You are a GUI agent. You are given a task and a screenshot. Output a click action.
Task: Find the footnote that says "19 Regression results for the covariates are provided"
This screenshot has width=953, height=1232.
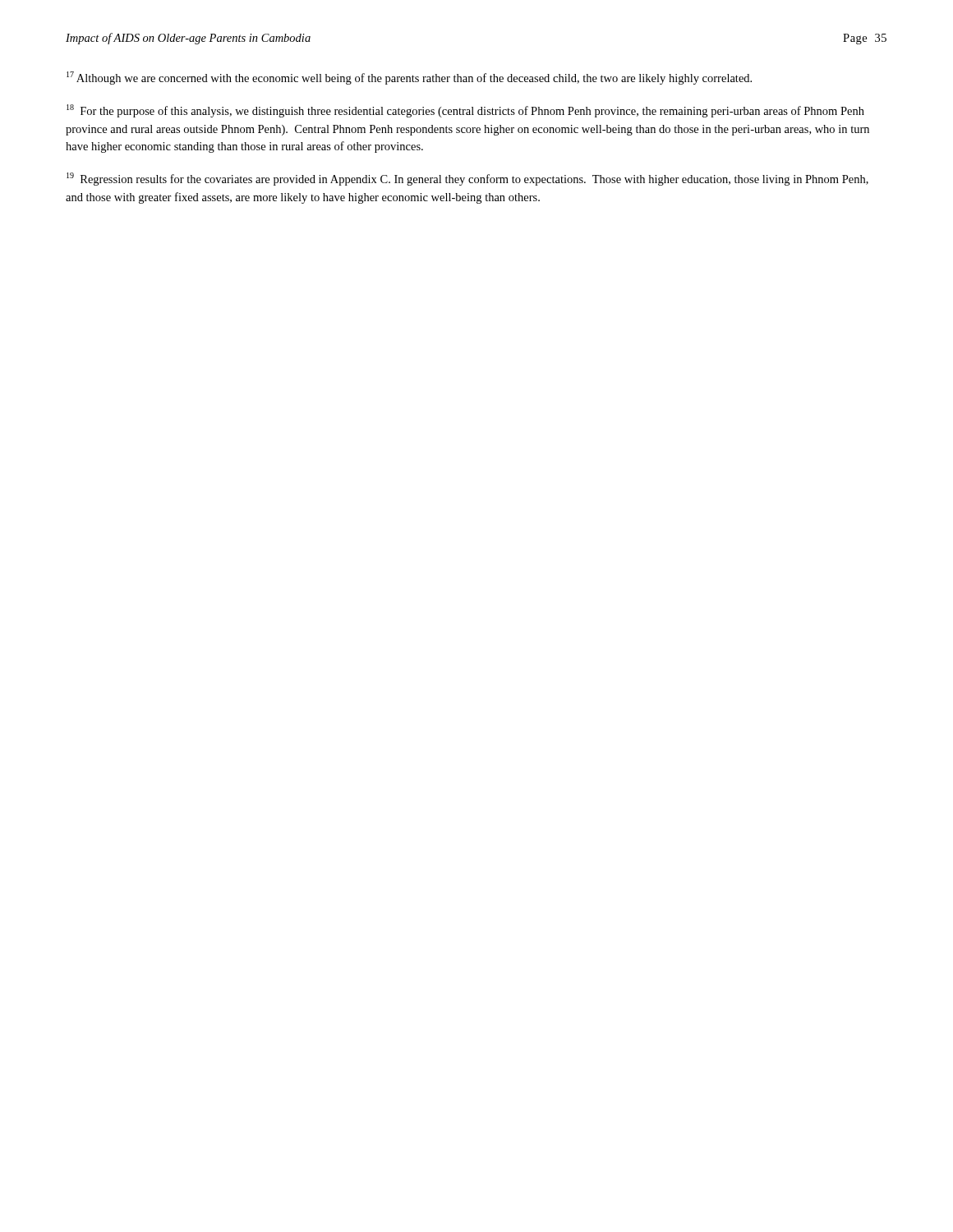pos(476,189)
